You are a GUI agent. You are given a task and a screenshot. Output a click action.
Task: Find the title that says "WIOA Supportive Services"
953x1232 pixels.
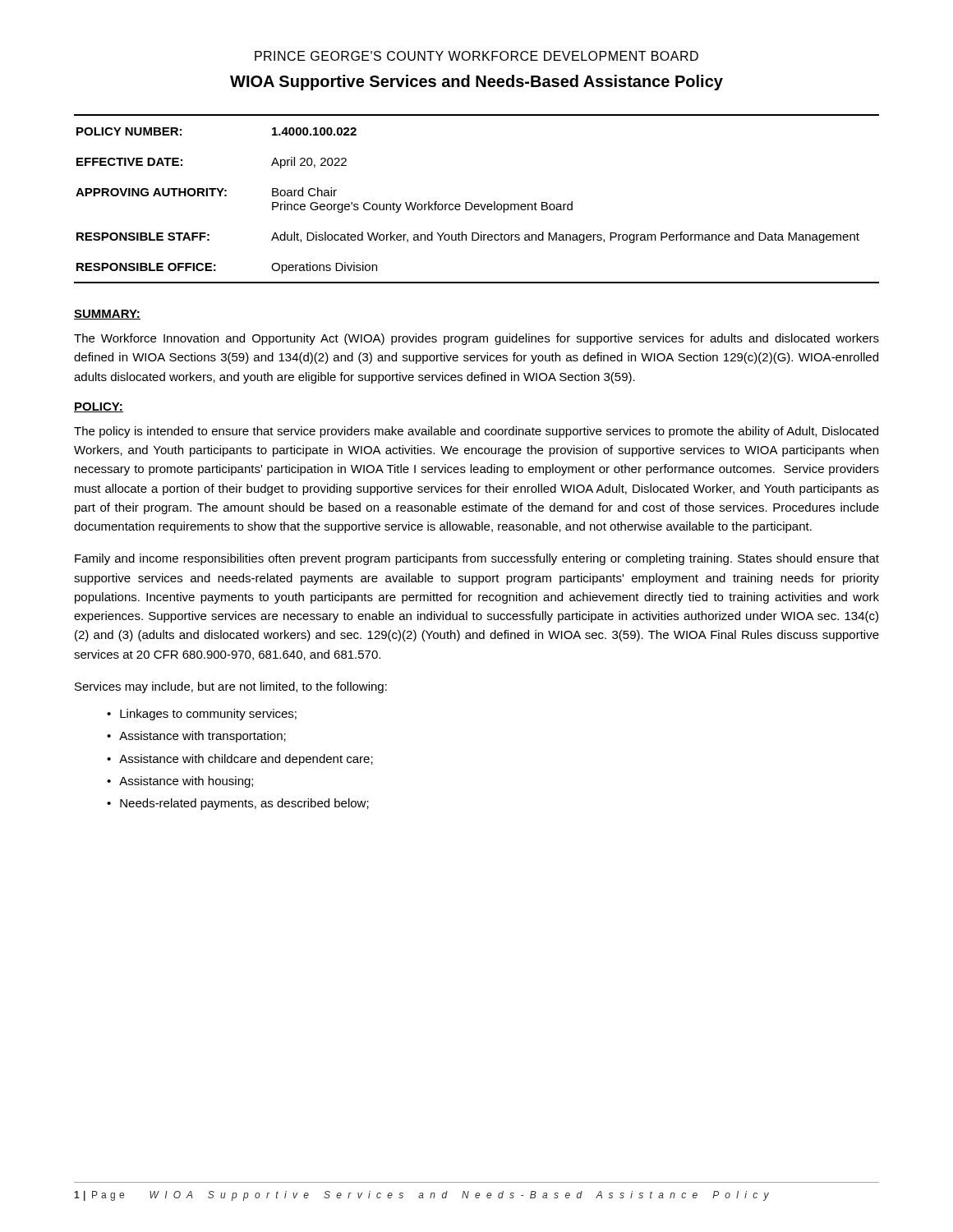[476, 81]
